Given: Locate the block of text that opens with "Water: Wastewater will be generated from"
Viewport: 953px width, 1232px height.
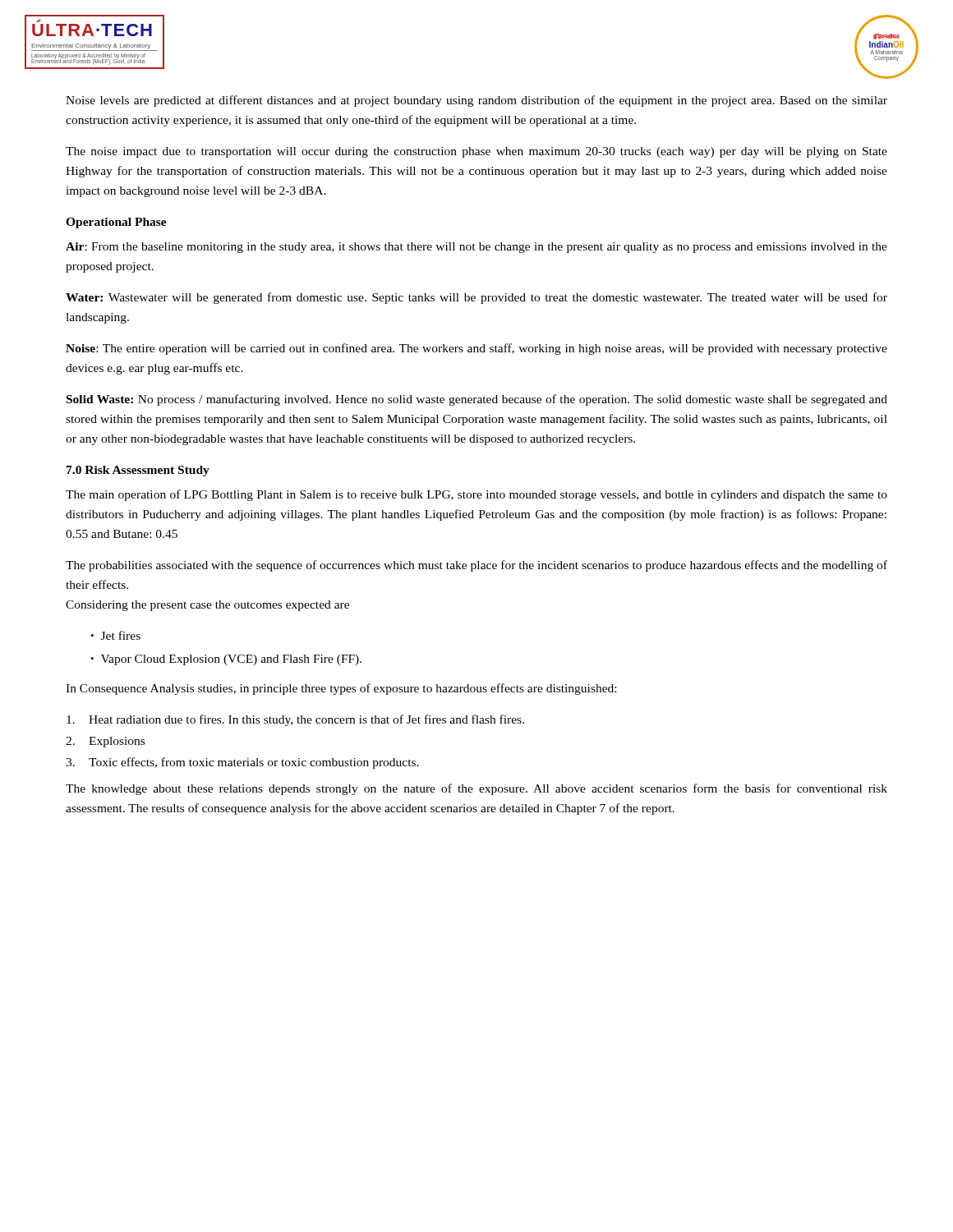Looking at the screenshot, I should pyautogui.click(x=476, y=307).
